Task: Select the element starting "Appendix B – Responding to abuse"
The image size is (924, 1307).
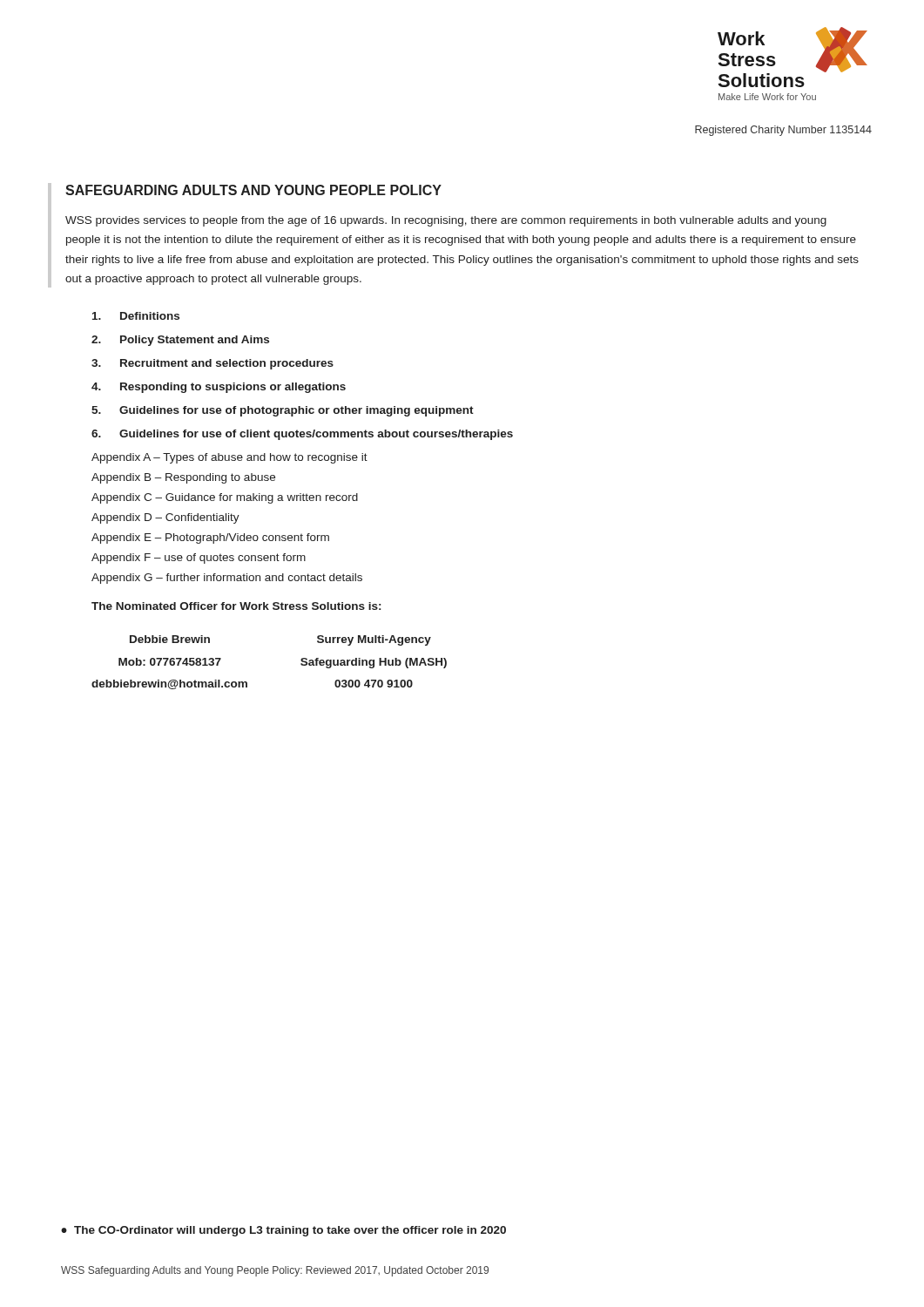Action: 184,477
